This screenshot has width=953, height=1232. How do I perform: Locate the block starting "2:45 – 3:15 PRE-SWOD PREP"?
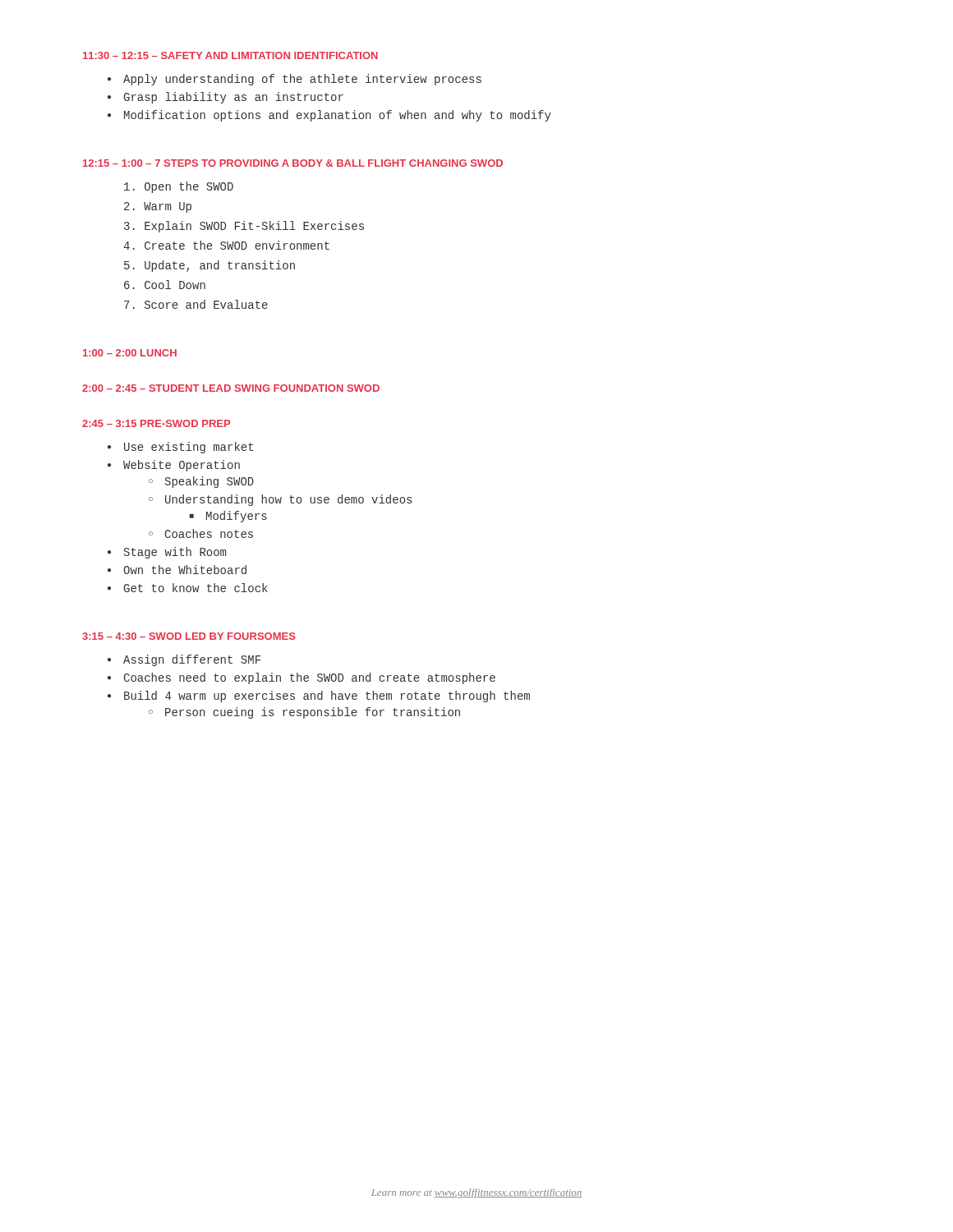(156, 423)
